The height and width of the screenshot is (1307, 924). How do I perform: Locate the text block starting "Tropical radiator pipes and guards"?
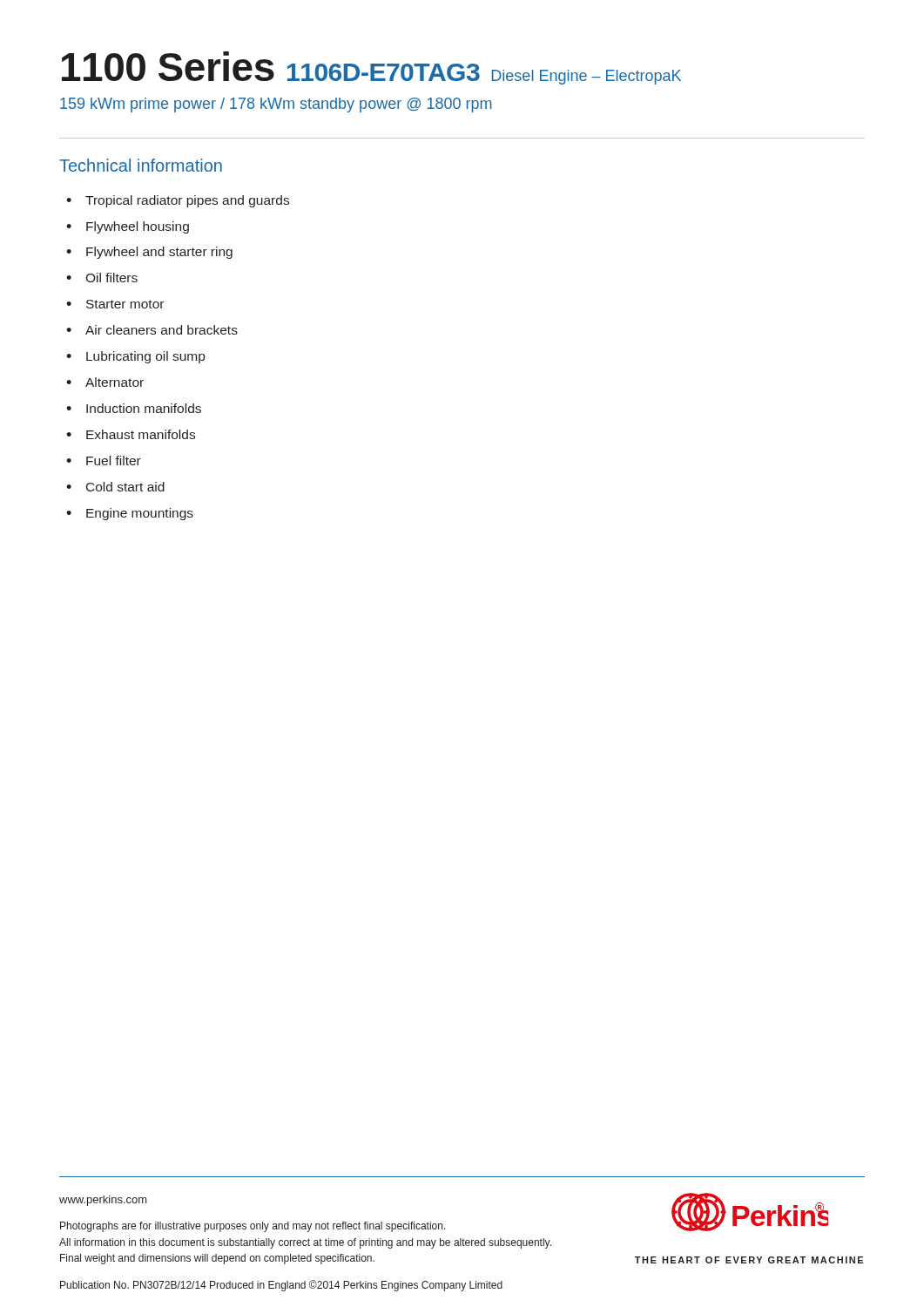click(x=178, y=201)
